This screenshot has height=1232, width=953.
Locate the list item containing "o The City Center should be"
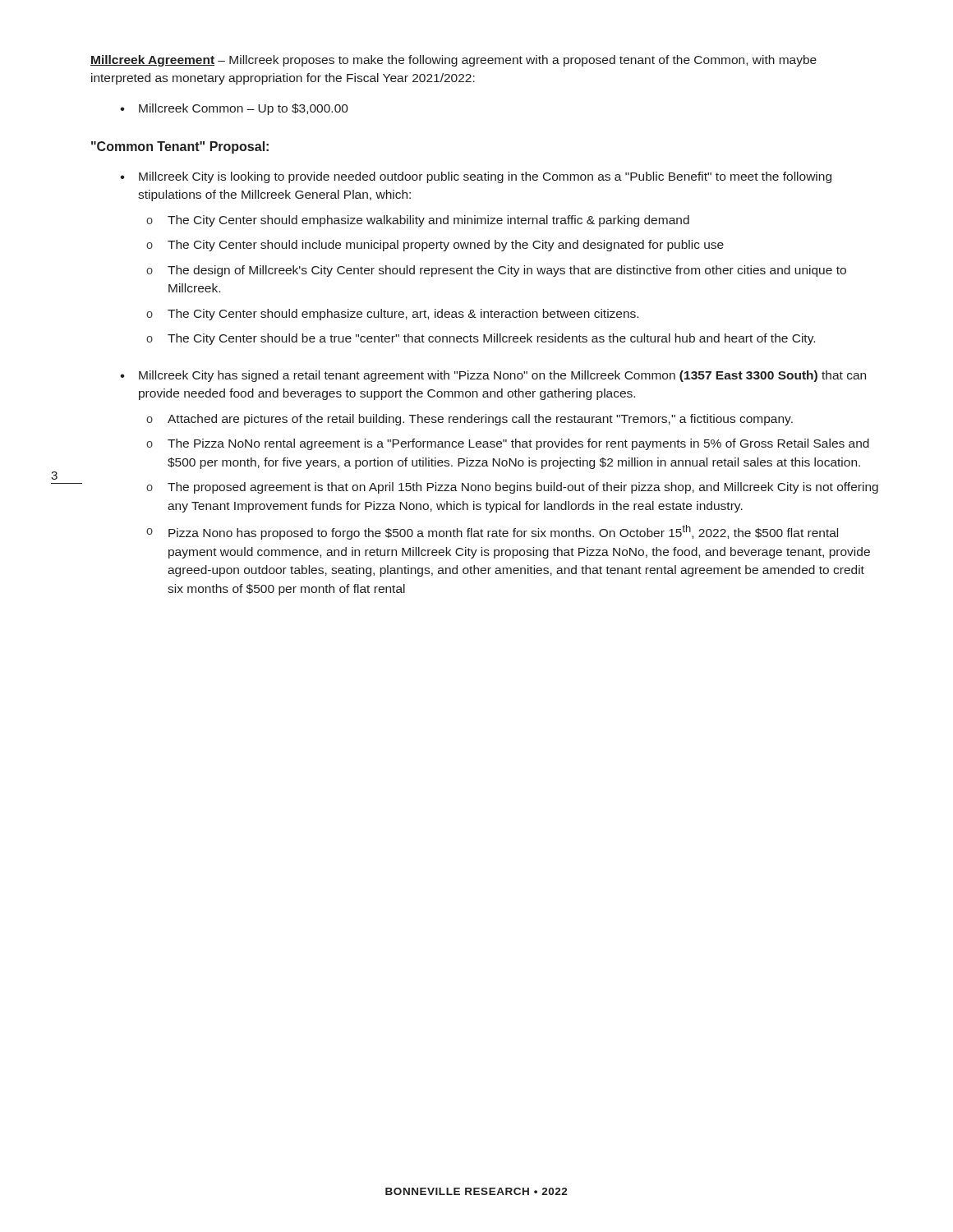pyautogui.click(x=513, y=339)
